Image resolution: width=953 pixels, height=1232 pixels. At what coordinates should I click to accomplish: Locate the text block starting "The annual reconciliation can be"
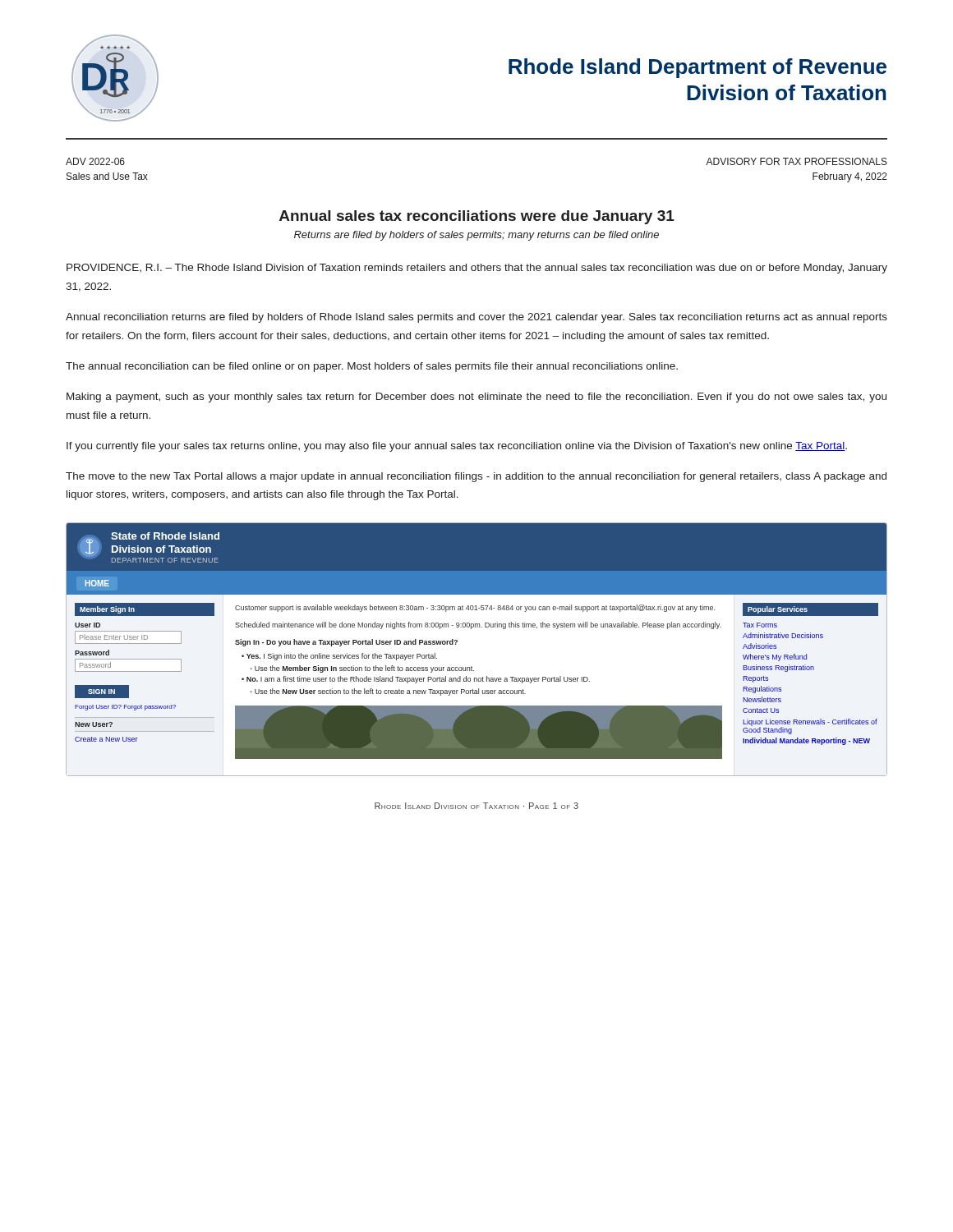[372, 366]
